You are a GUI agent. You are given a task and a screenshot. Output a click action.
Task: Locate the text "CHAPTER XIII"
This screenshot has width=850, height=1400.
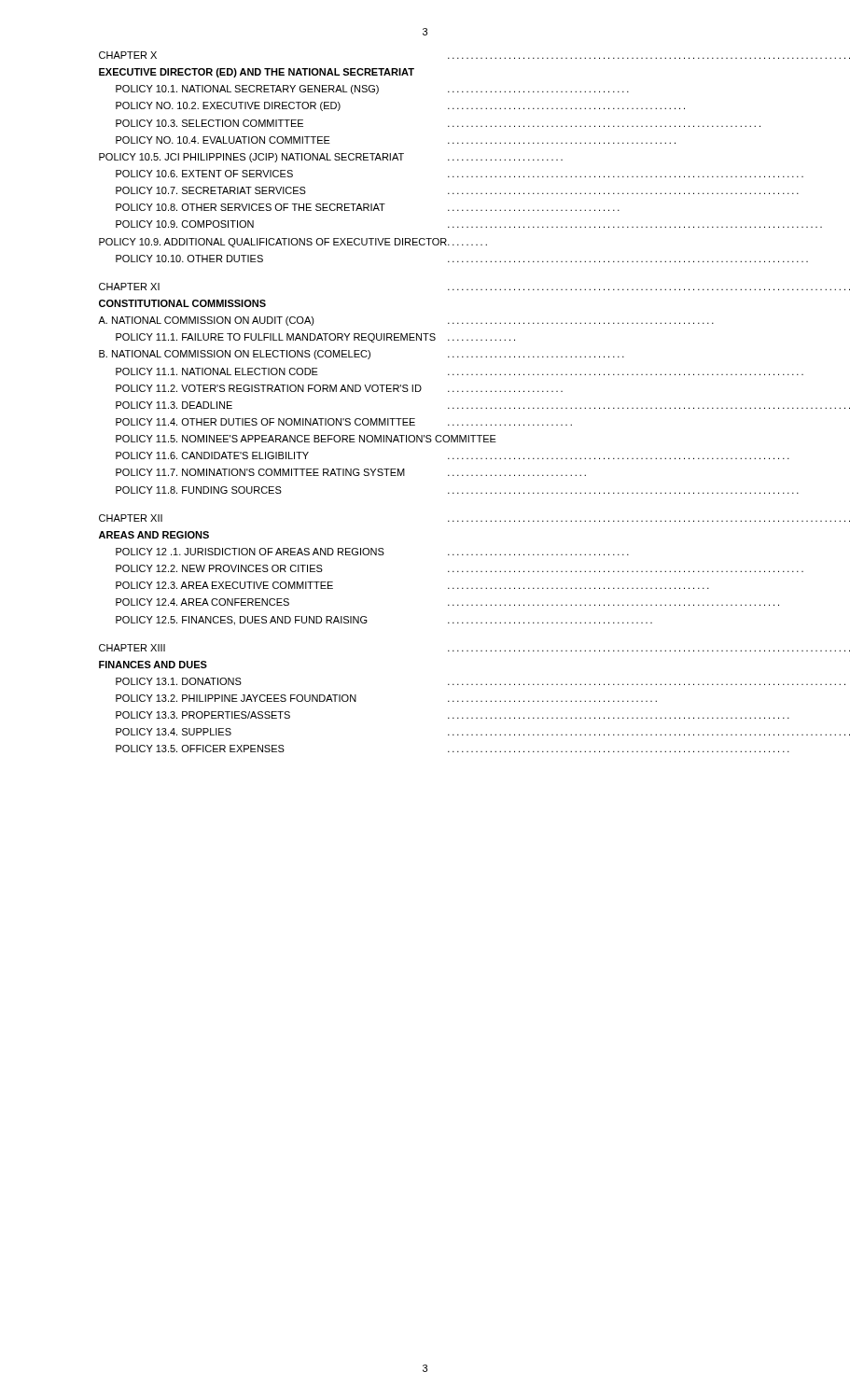click(x=474, y=647)
